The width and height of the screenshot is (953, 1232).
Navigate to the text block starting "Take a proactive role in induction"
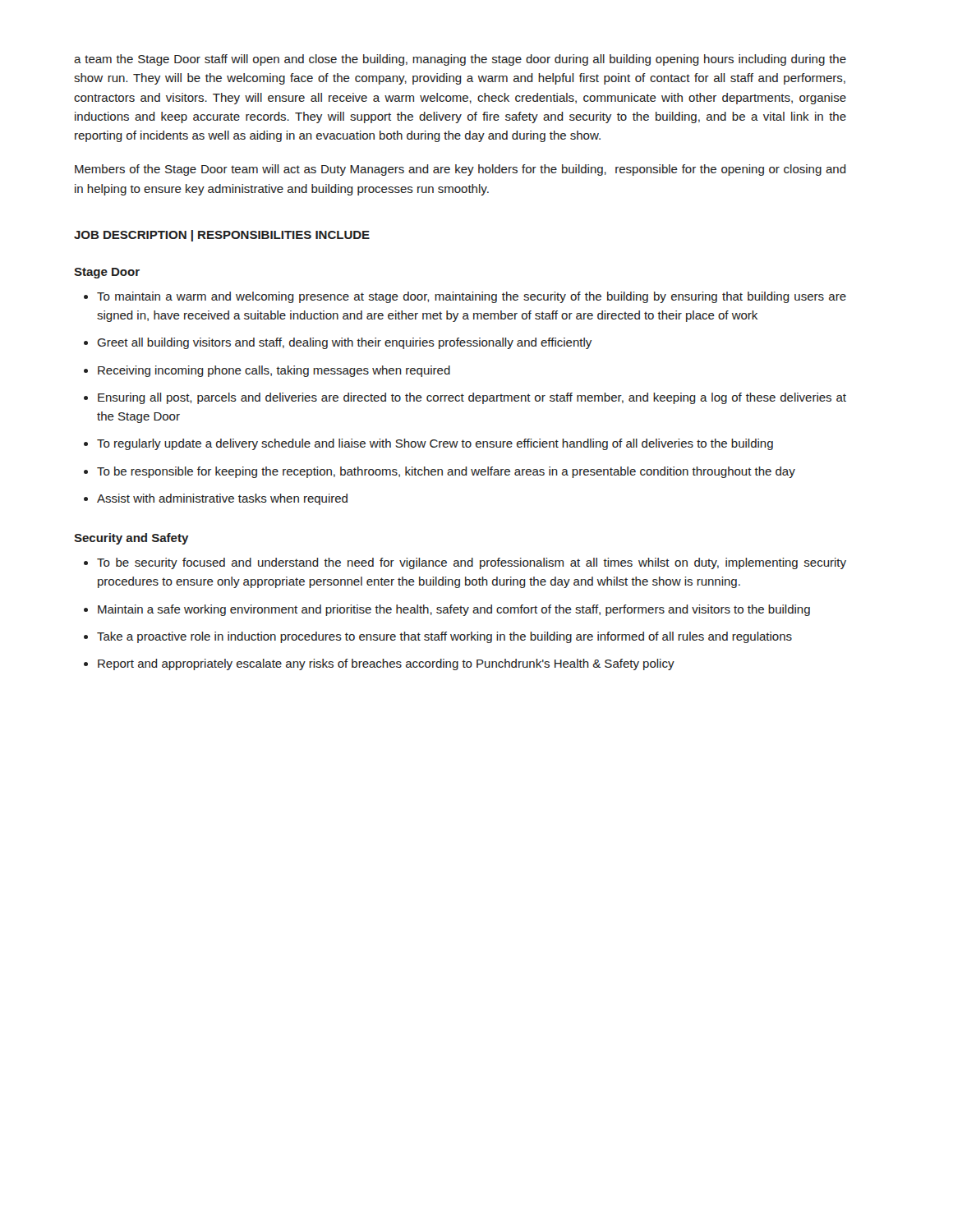click(444, 636)
